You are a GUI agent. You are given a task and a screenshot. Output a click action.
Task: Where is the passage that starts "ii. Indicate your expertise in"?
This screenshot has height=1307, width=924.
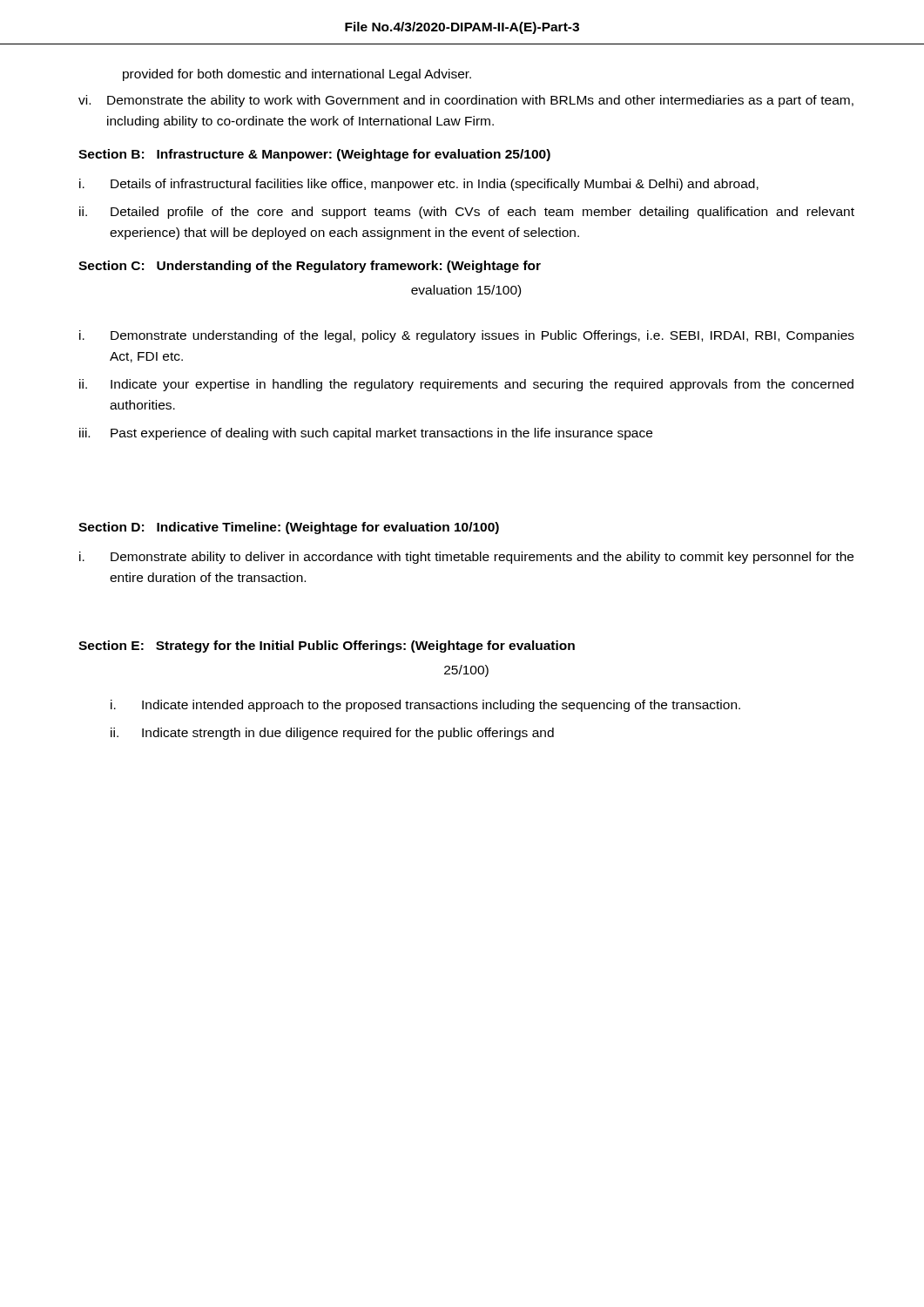[x=466, y=395]
